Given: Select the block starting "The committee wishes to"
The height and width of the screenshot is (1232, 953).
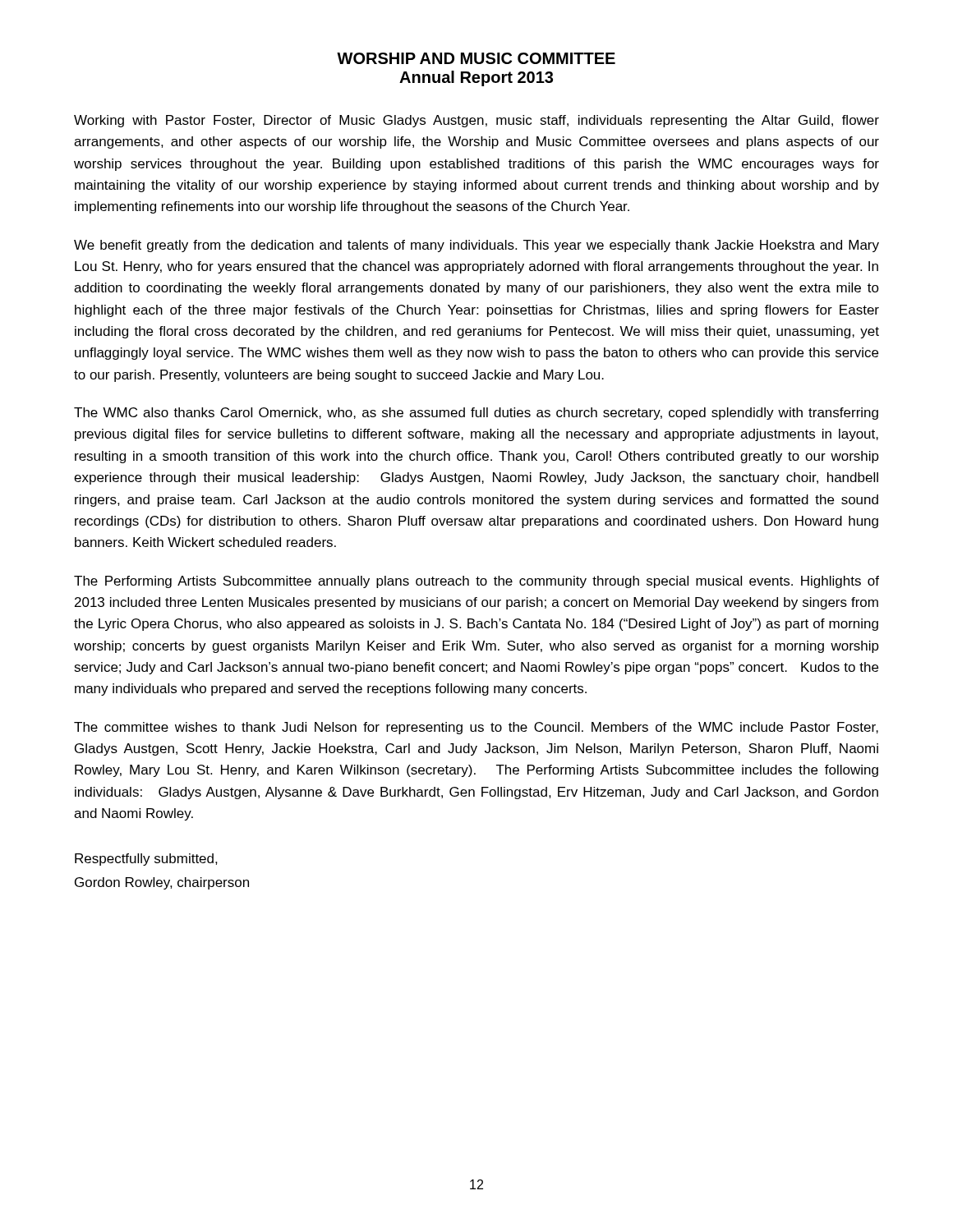Looking at the screenshot, I should pos(476,770).
